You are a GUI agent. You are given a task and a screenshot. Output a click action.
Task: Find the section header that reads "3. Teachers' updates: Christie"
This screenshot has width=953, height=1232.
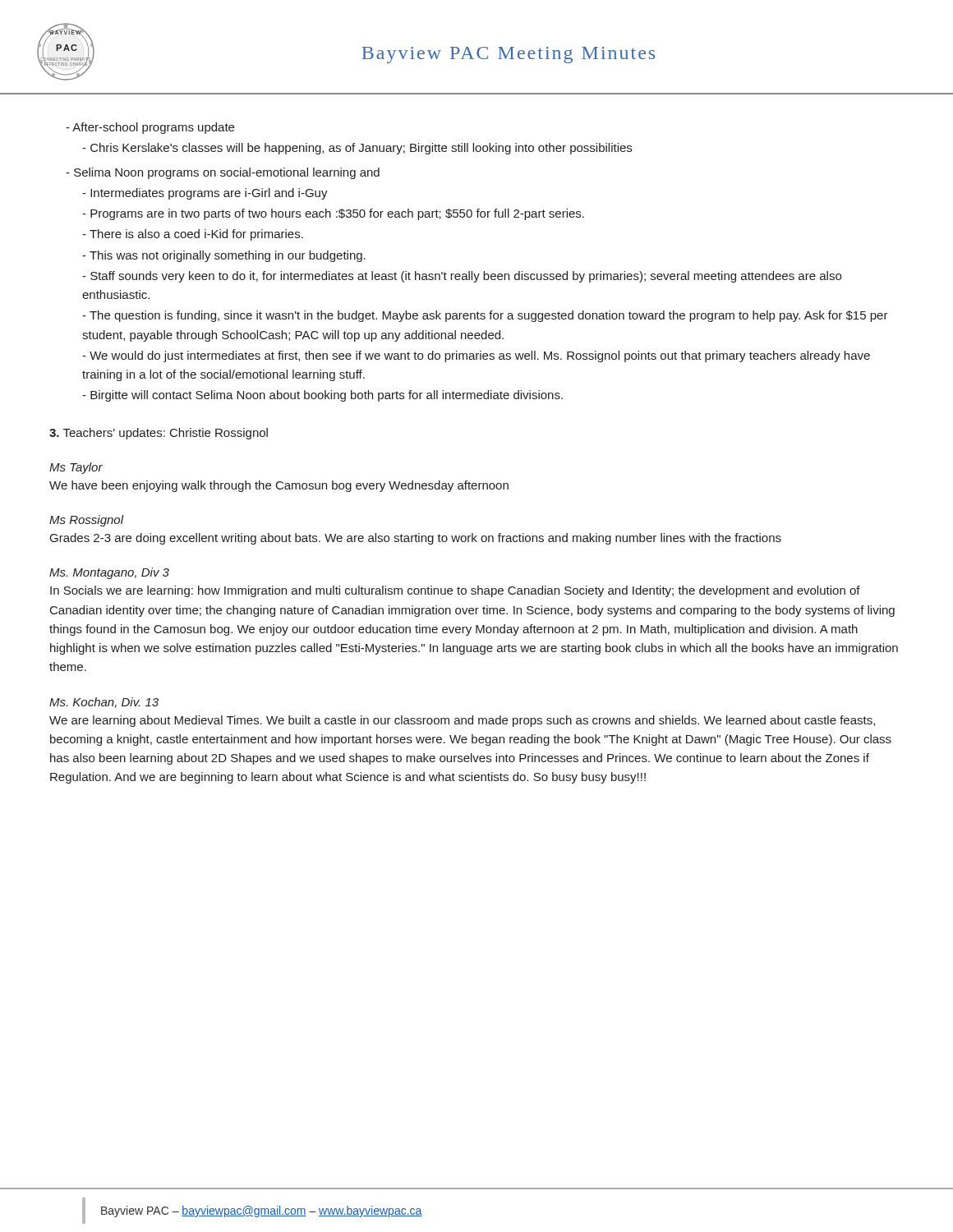(159, 432)
